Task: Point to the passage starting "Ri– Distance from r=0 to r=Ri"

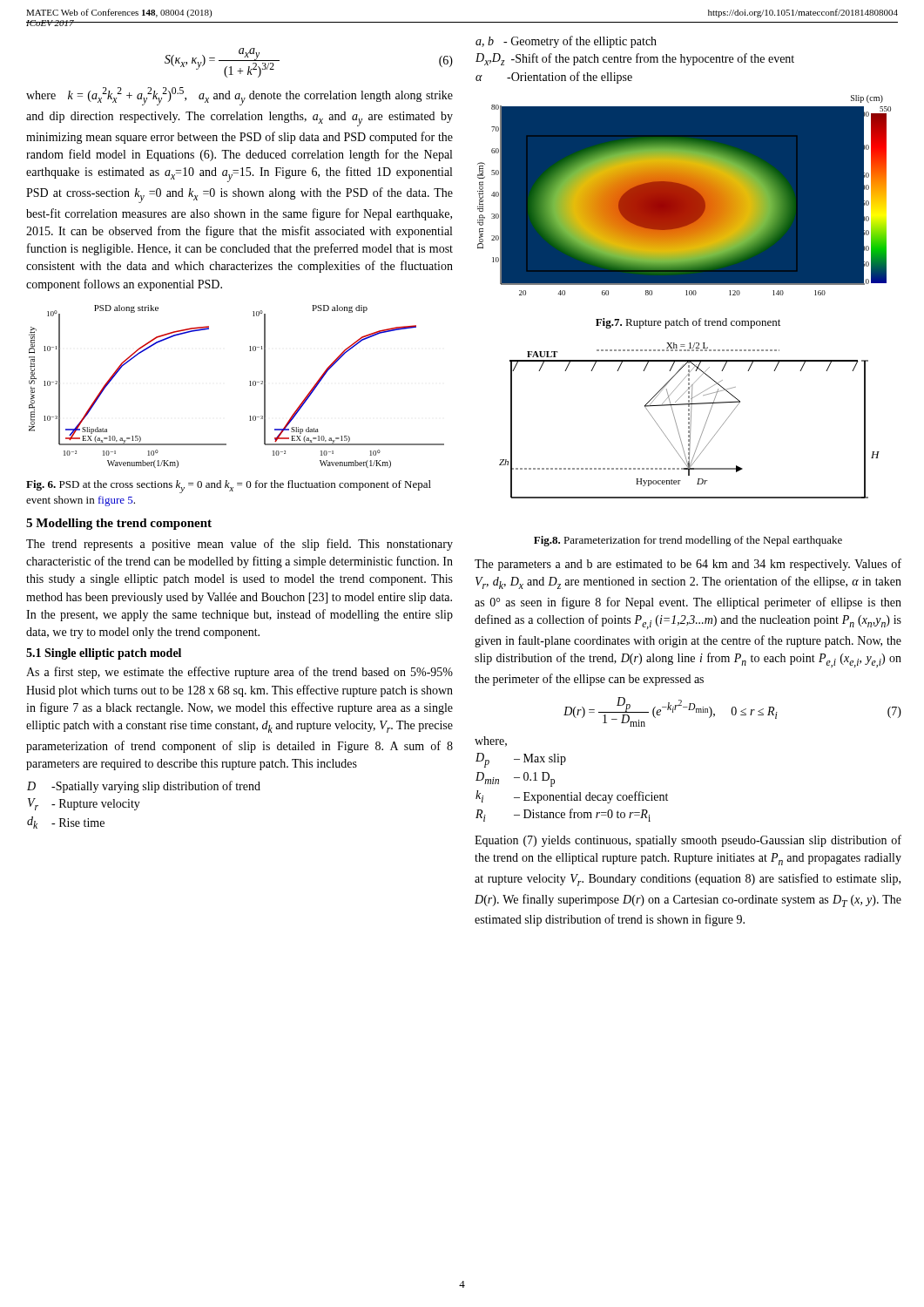Action: (563, 816)
